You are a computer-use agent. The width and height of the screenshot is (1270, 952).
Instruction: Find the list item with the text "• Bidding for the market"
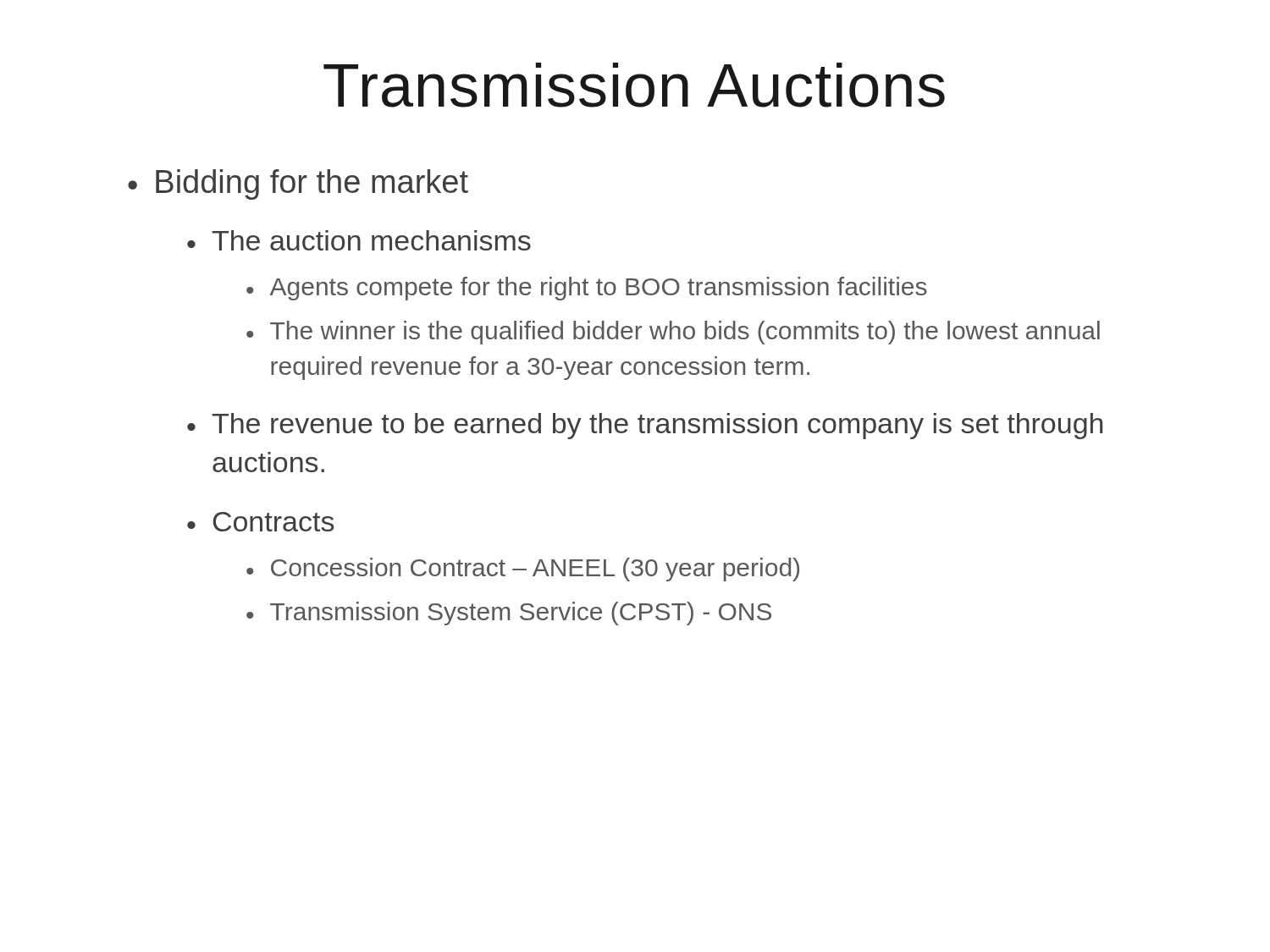click(x=298, y=184)
